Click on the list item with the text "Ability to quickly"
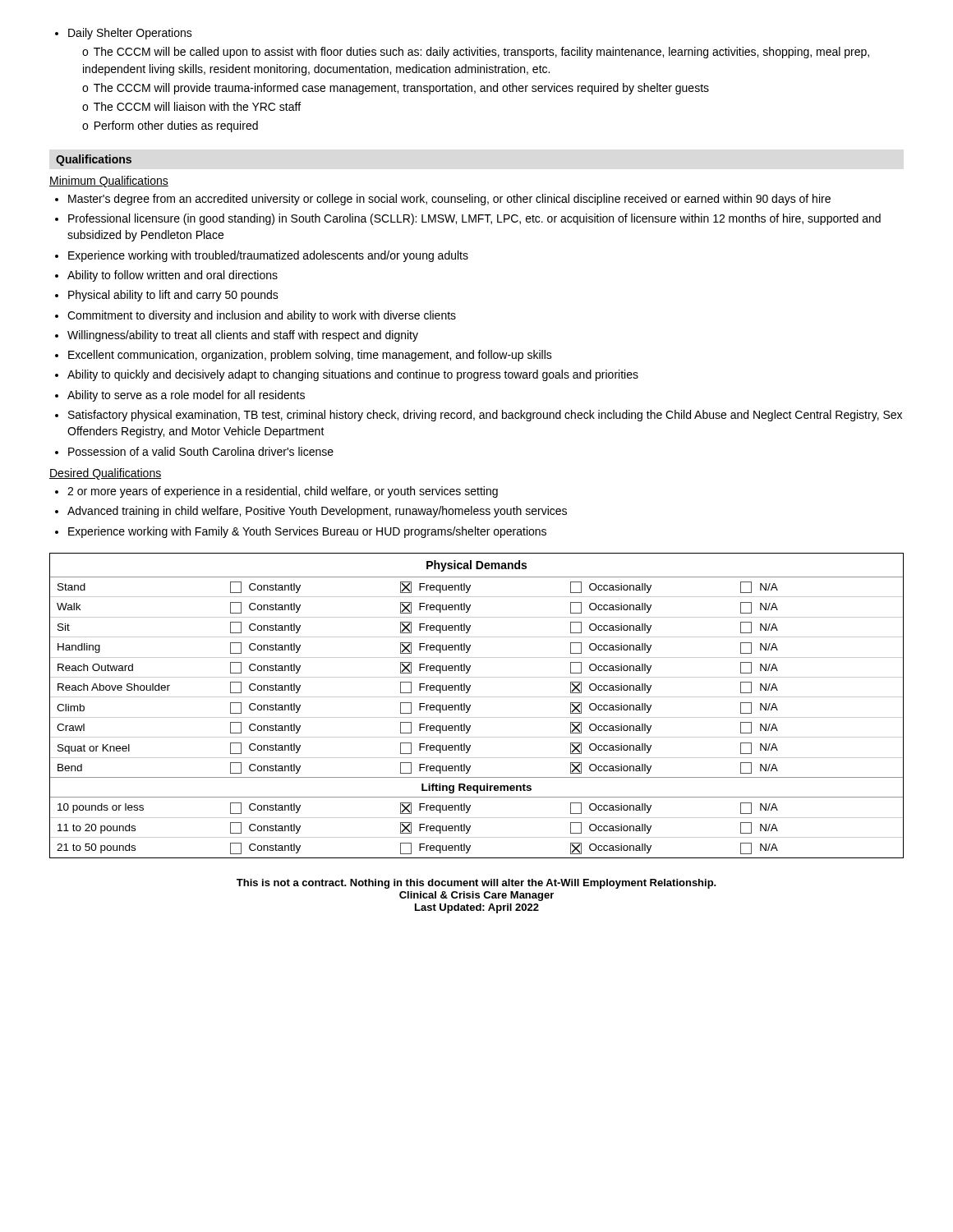Image resolution: width=953 pixels, height=1232 pixels. [476, 375]
